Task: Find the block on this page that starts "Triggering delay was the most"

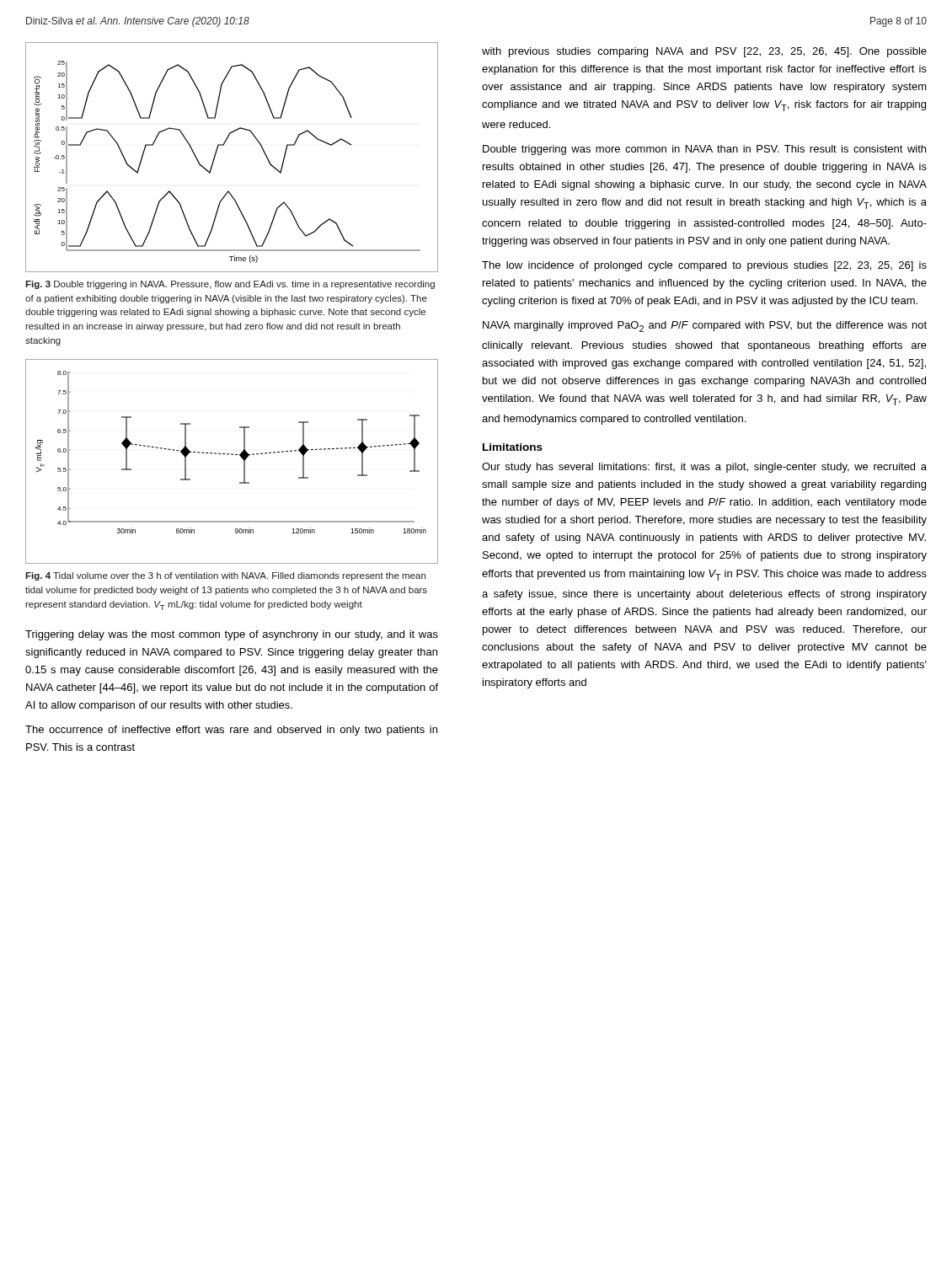Action: point(232,669)
